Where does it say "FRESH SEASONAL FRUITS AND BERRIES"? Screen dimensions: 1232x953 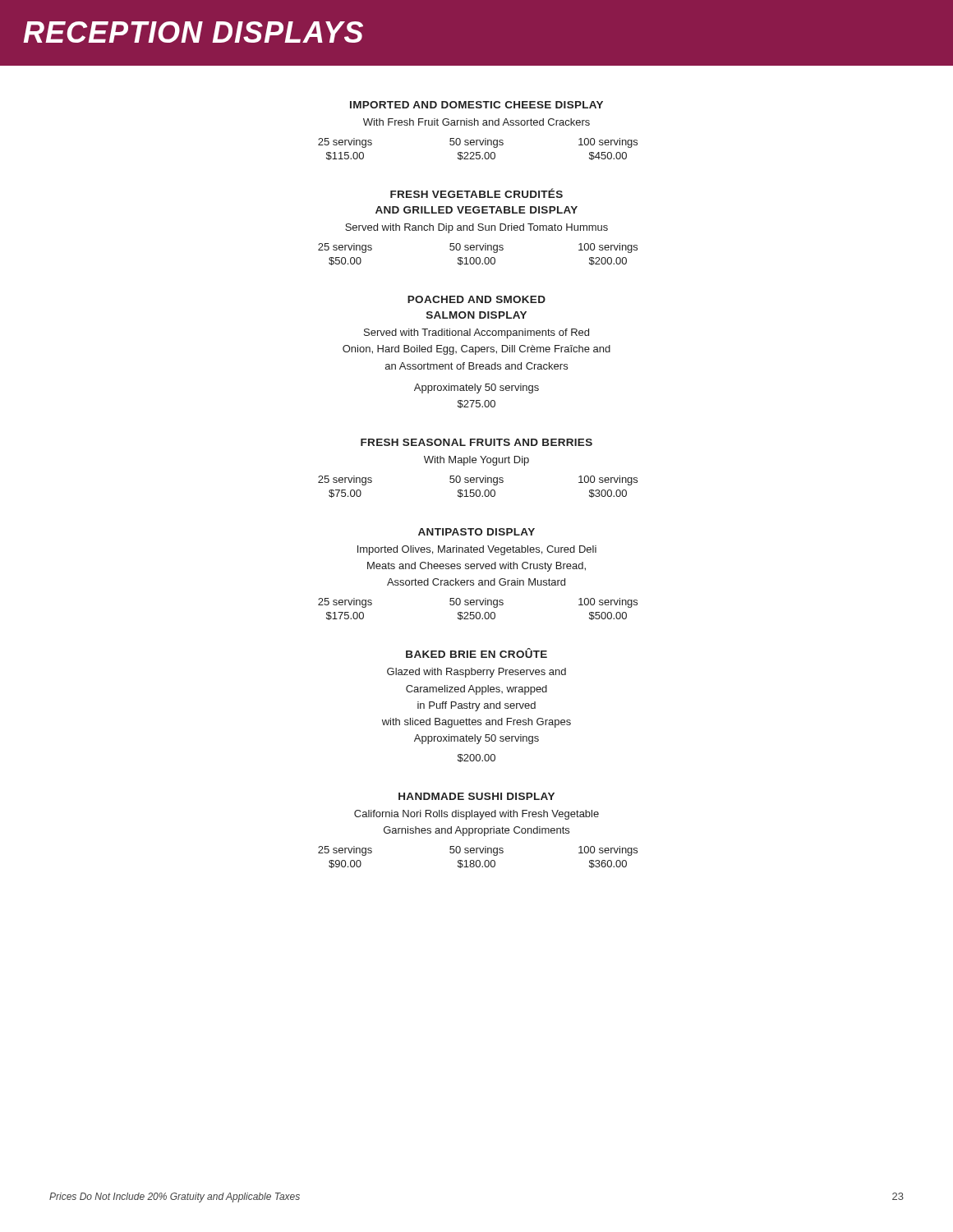point(476,442)
